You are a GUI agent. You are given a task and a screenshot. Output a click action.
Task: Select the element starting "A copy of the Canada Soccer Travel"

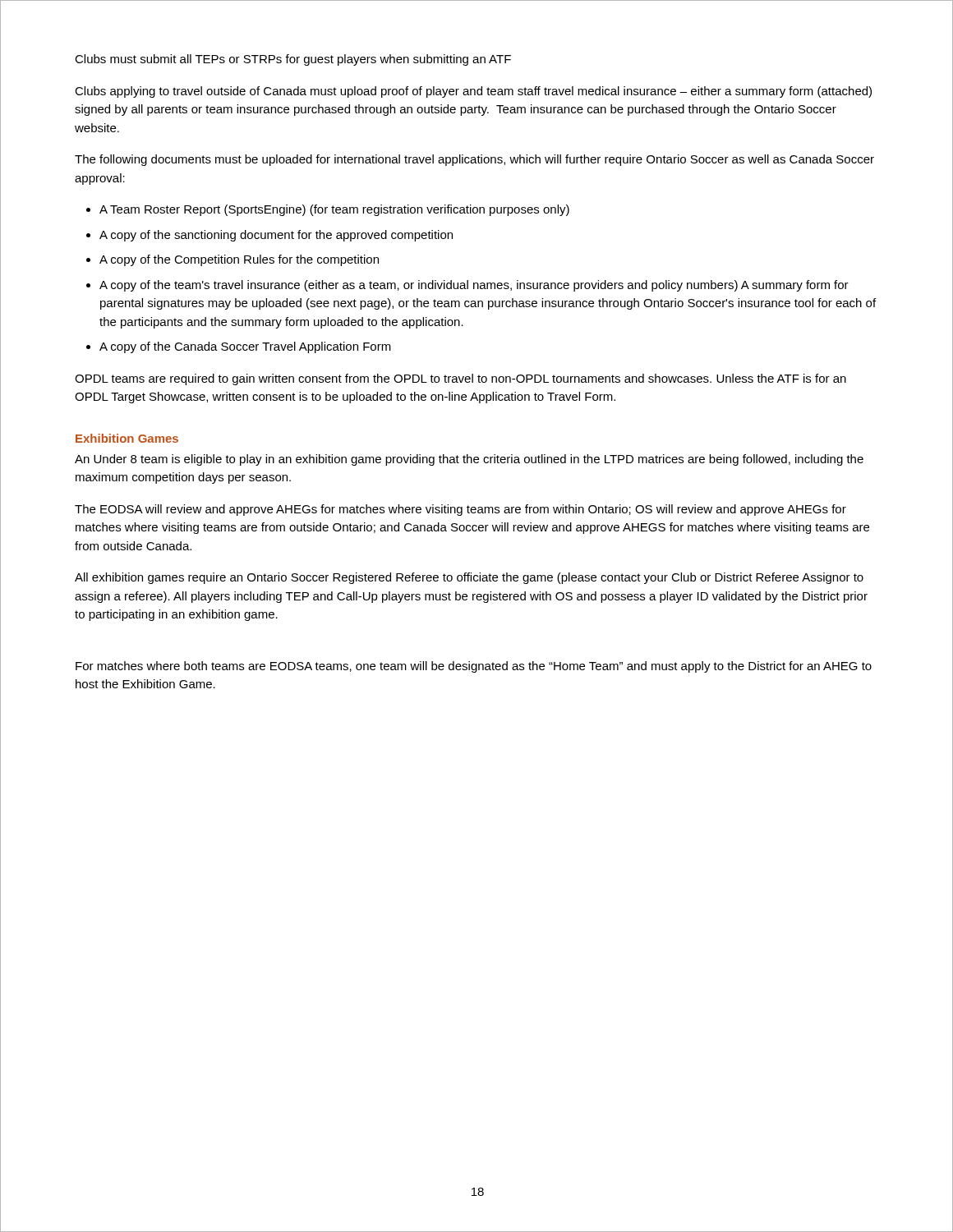click(245, 346)
